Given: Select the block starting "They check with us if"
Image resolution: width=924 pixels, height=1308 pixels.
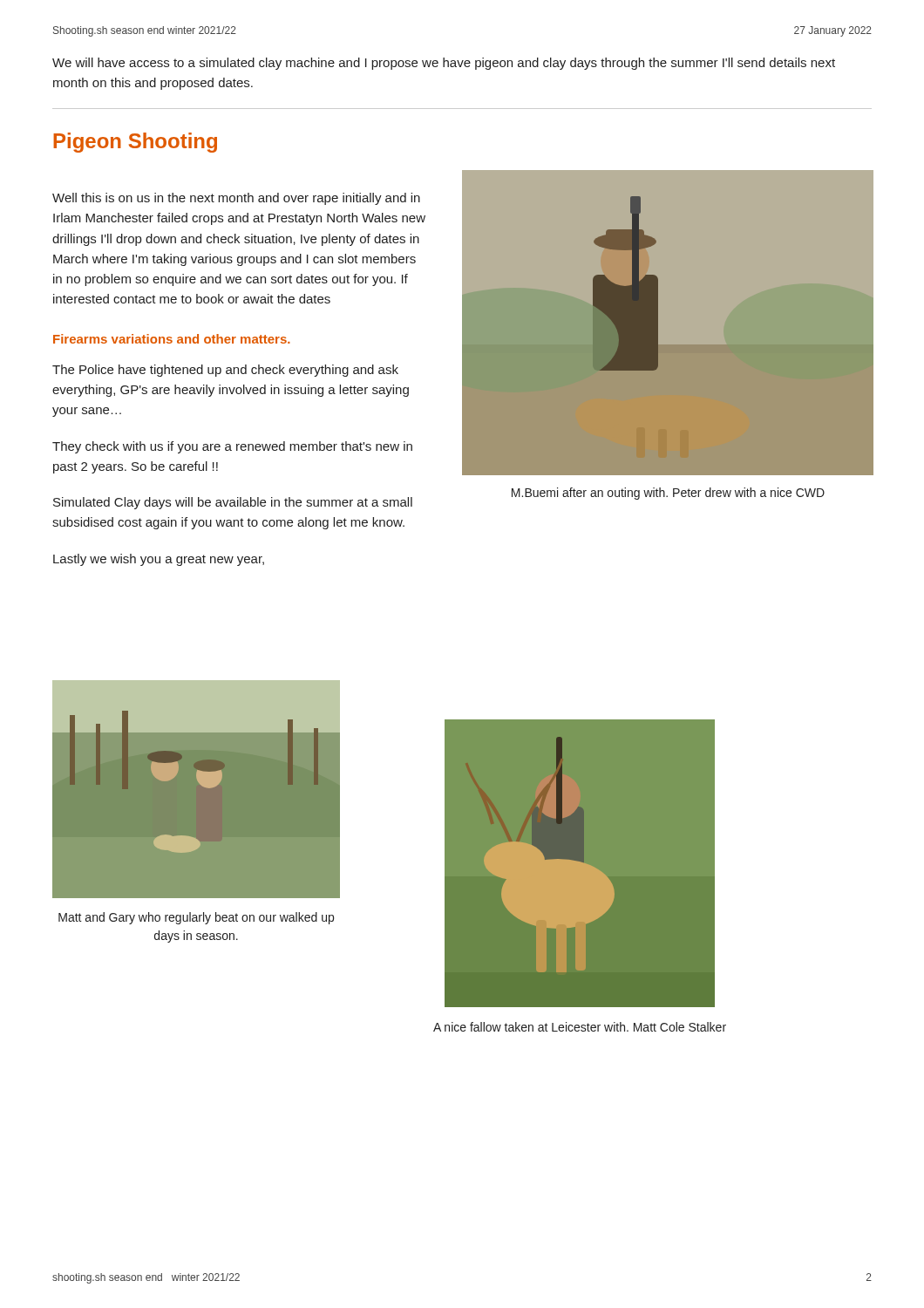Looking at the screenshot, I should click(x=233, y=456).
